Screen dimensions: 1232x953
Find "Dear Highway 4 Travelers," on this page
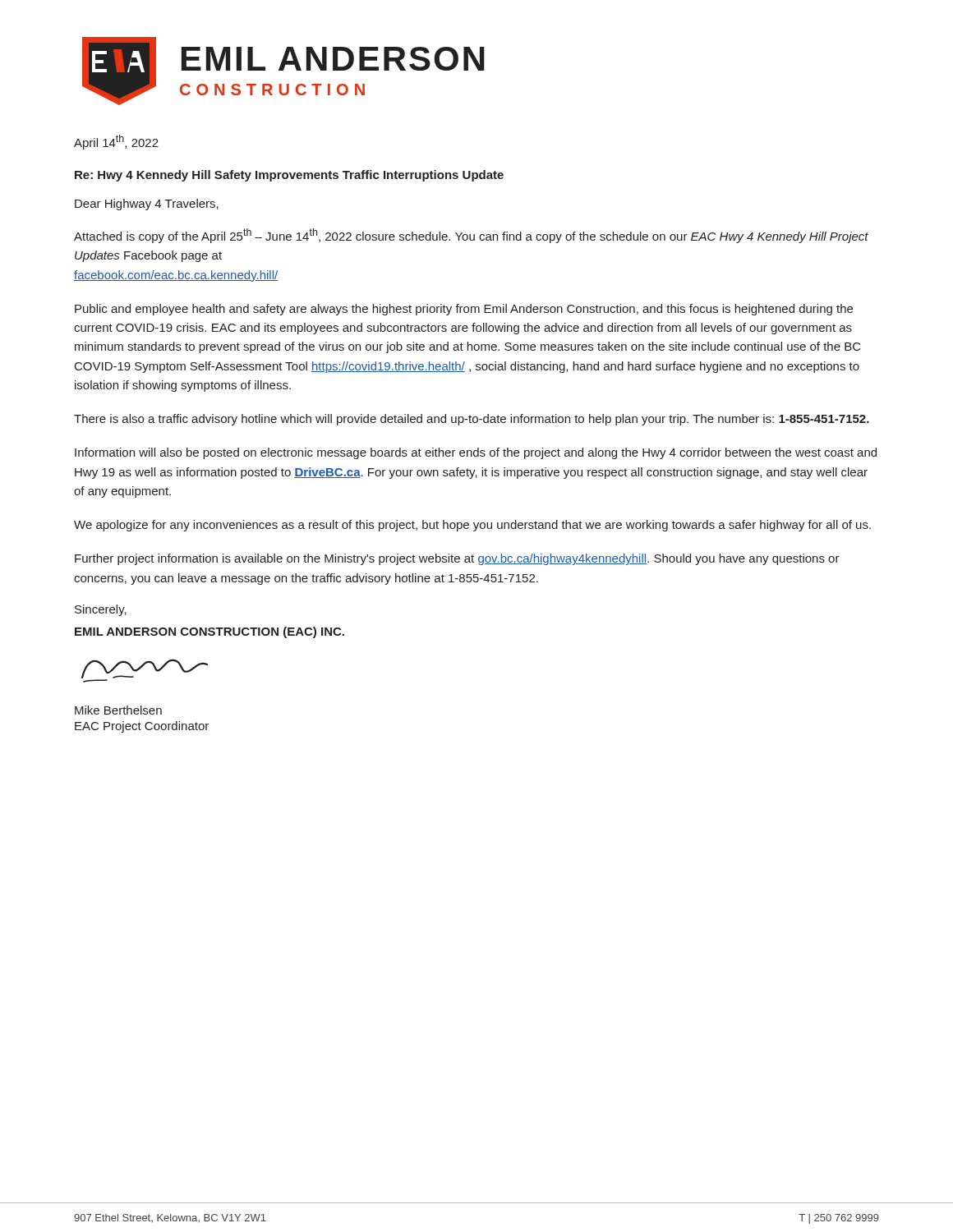tap(147, 203)
